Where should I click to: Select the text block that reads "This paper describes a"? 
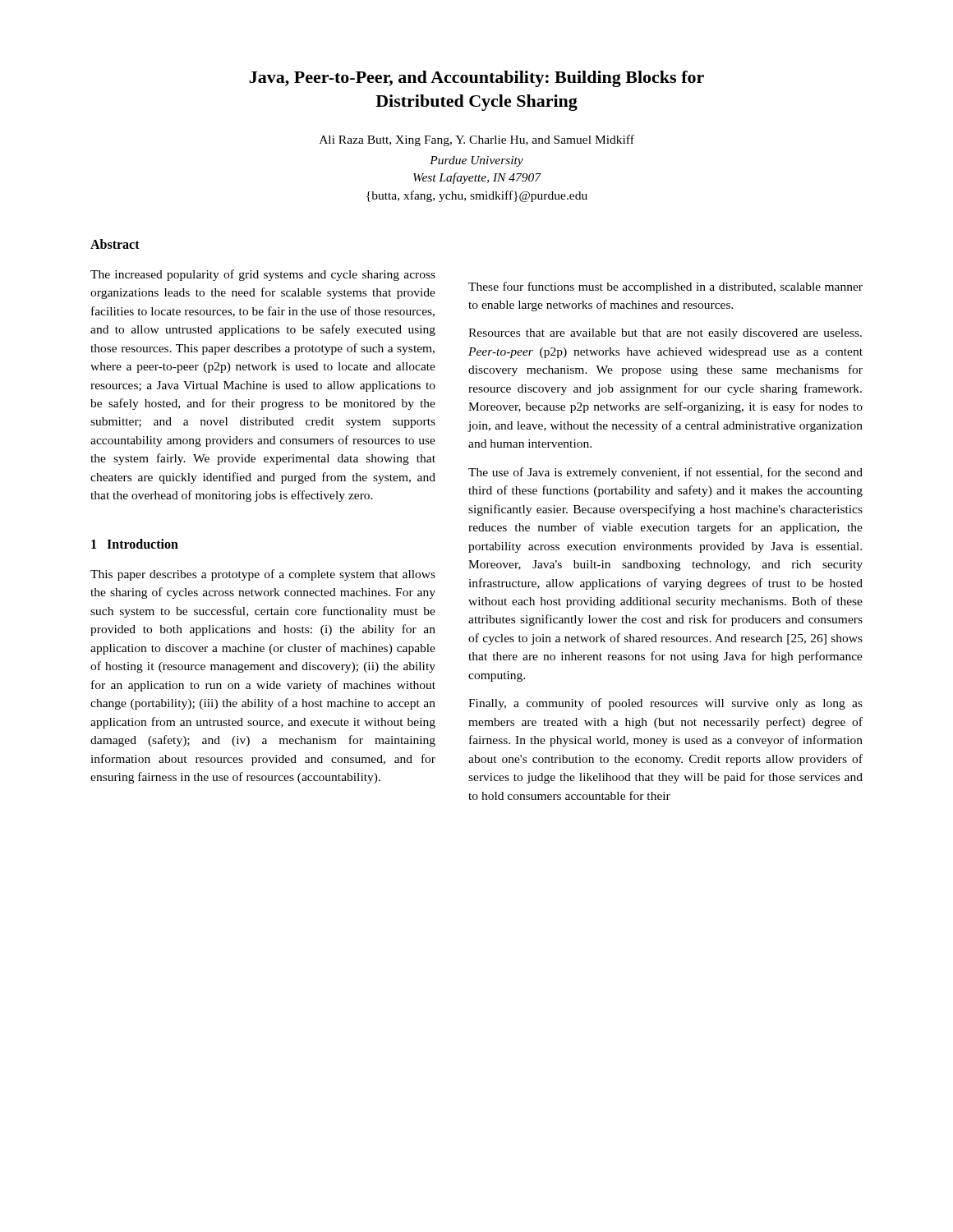[x=263, y=676]
